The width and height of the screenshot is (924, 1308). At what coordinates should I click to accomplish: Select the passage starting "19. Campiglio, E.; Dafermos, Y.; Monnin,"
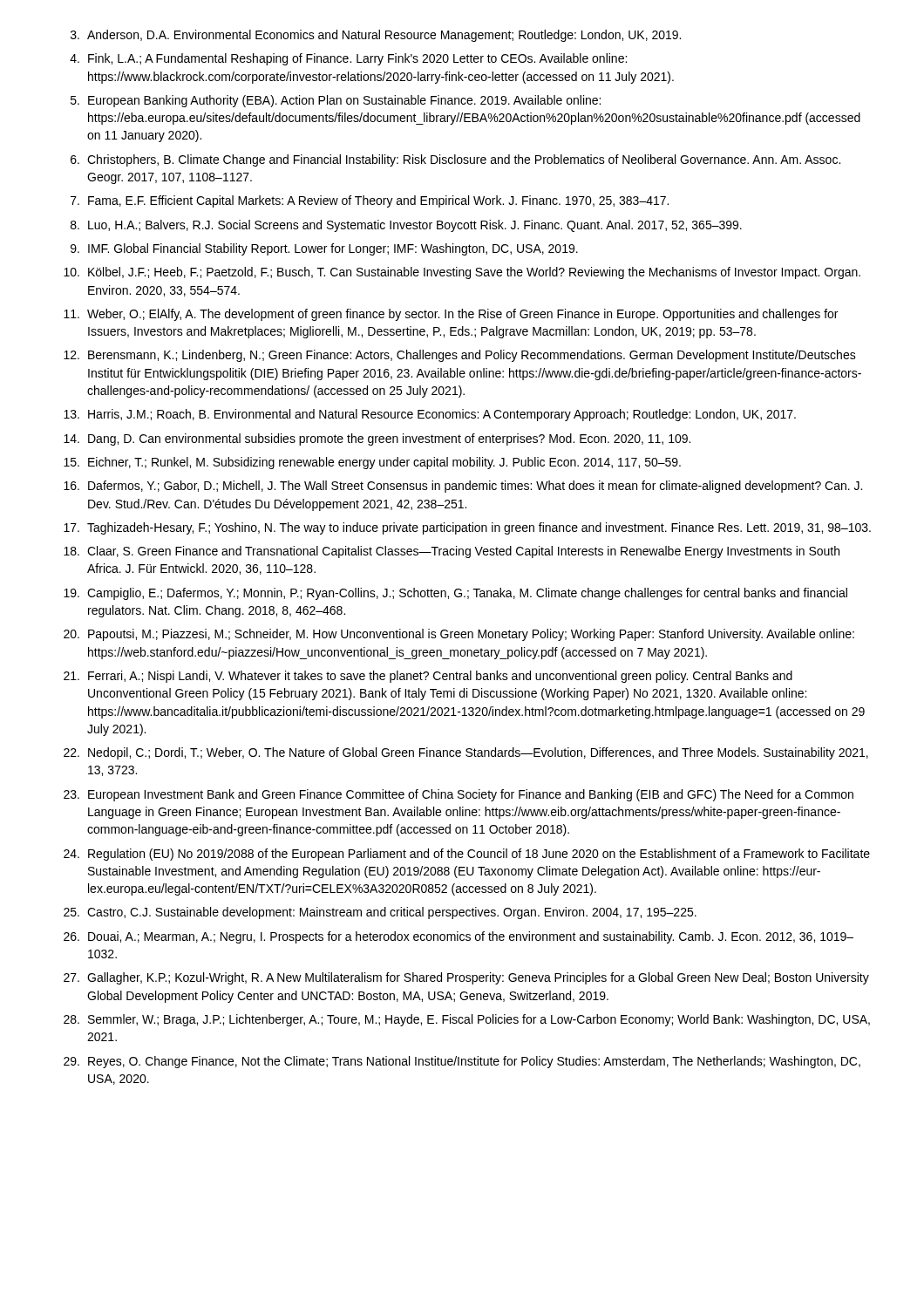pos(462,602)
